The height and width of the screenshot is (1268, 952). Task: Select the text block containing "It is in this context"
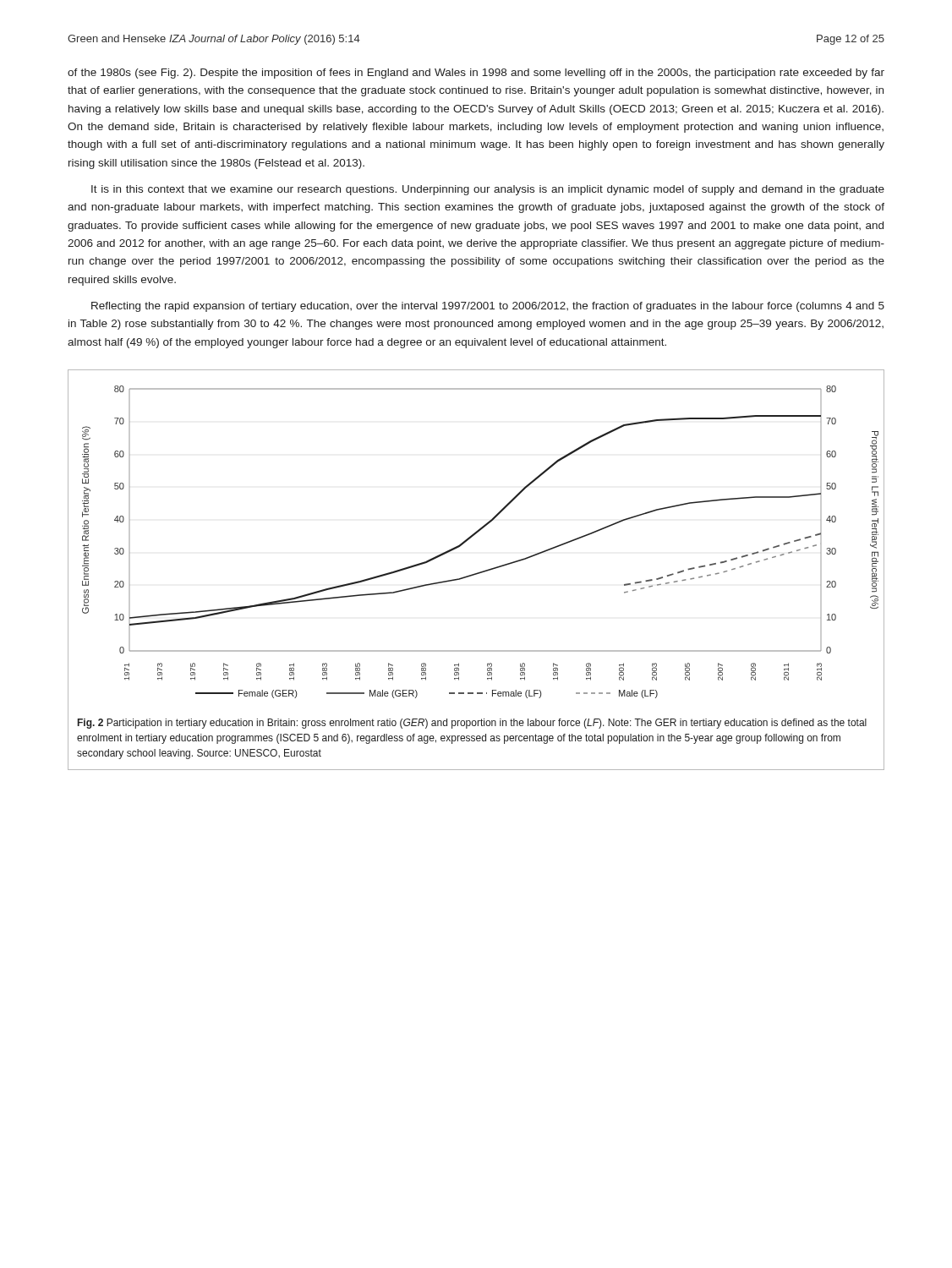click(x=476, y=234)
